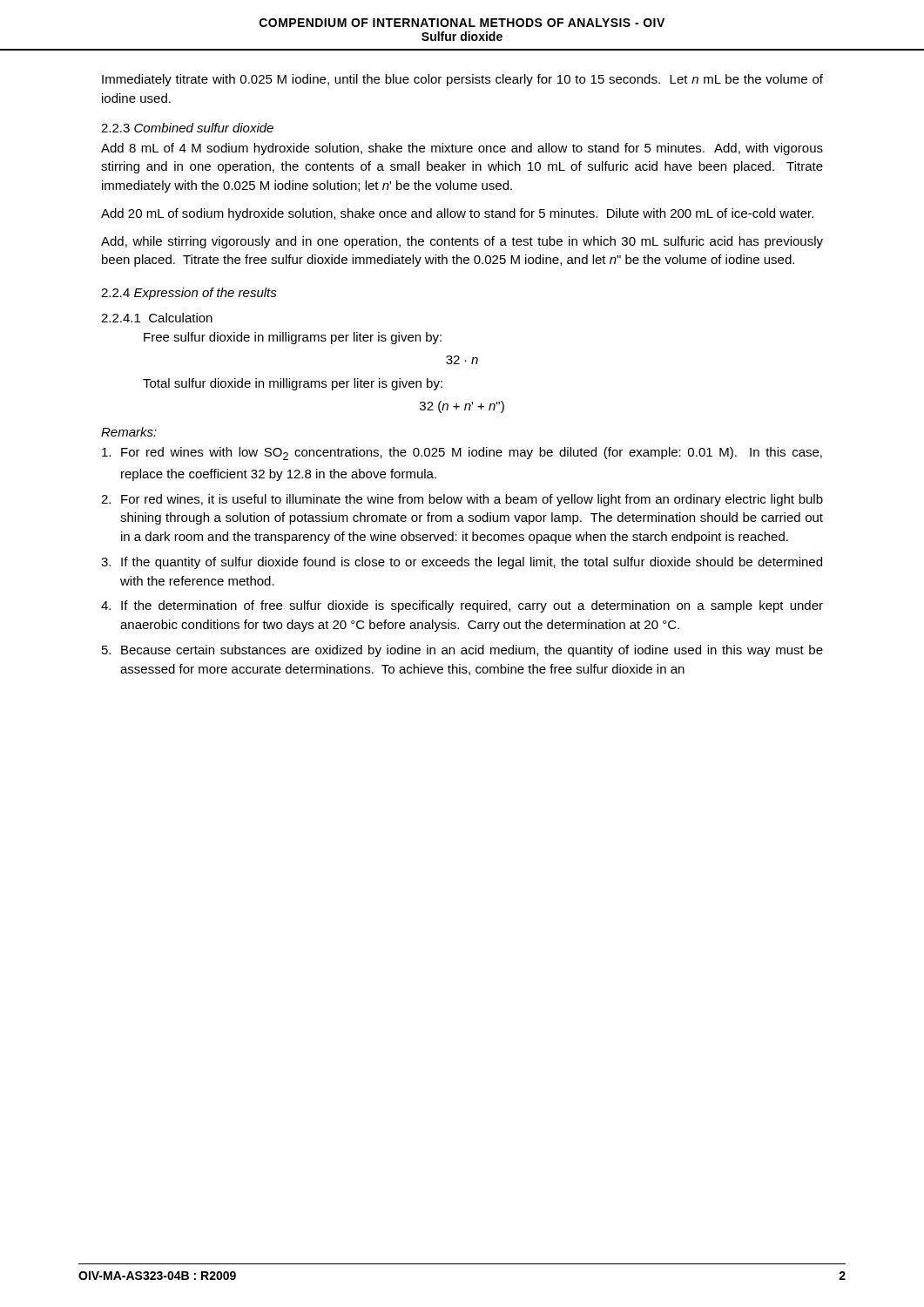This screenshot has width=924, height=1307.
Task: Find the block on this page that starts "For red wines with low SO2 concentrations,"
Action: pos(462,463)
